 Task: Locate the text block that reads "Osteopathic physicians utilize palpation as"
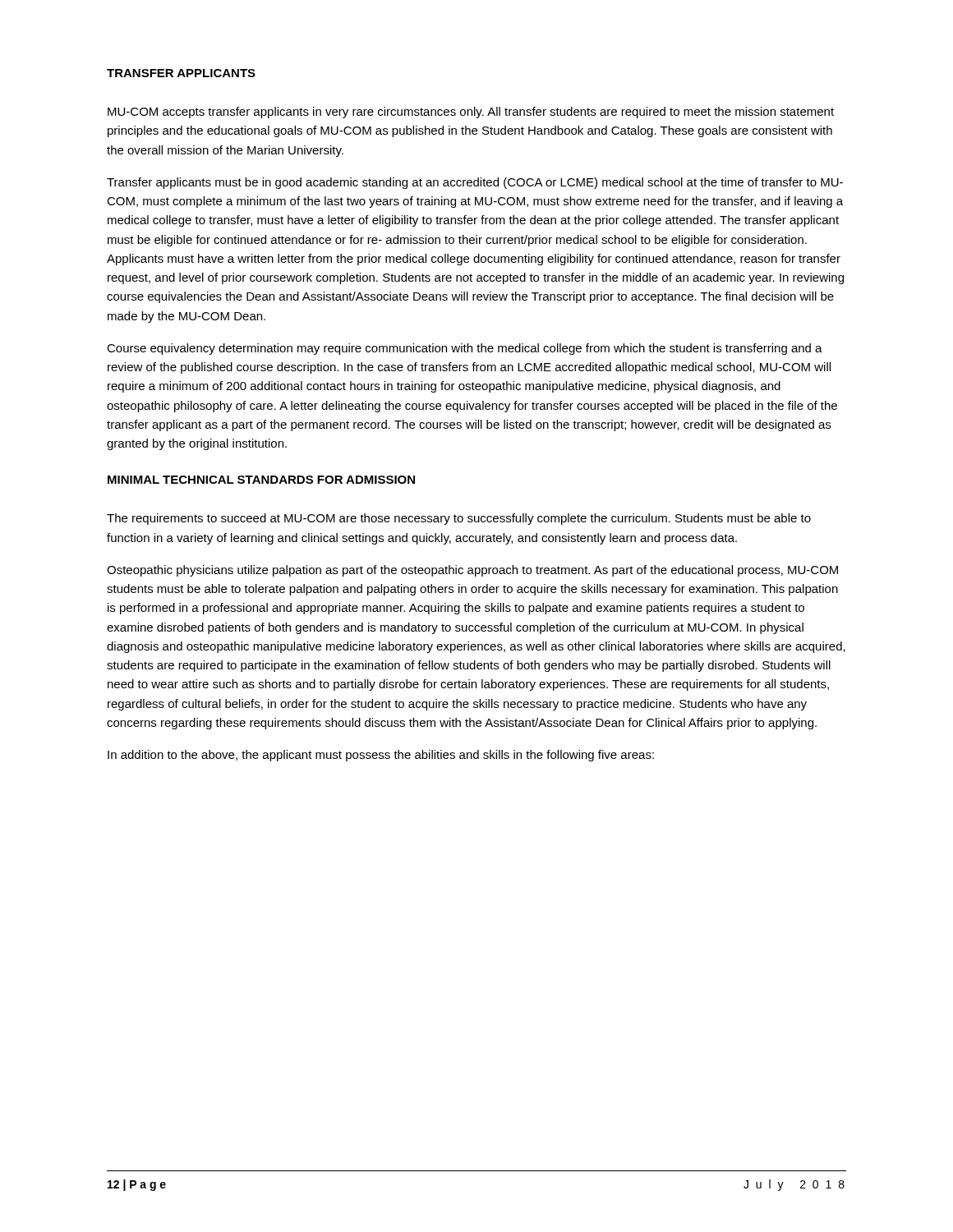(x=476, y=646)
